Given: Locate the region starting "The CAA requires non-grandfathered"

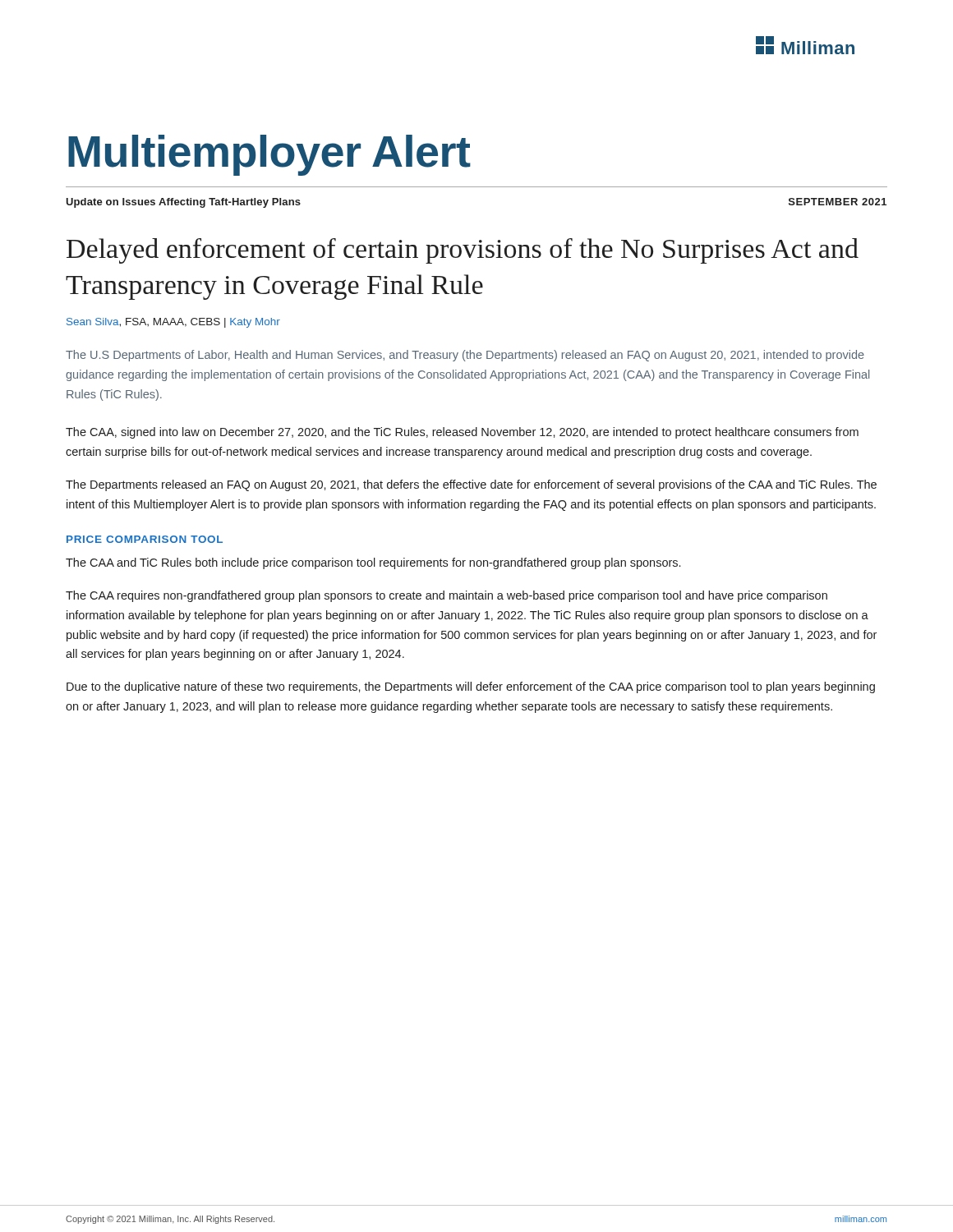Looking at the screenshot, I should [x=471, y=625].
